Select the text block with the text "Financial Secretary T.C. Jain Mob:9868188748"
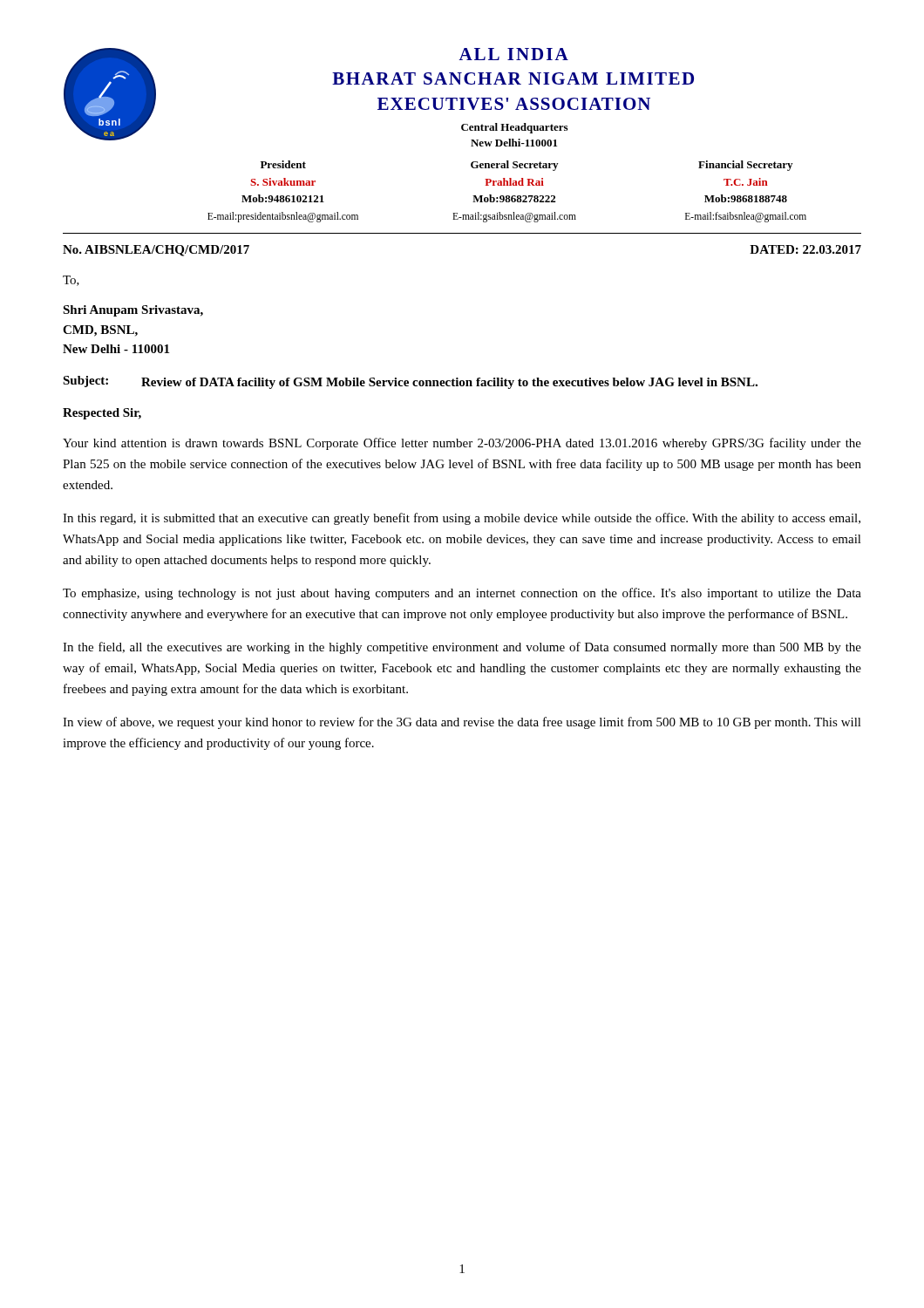This screenshot has height=1308, width=924. (x=746, y=190)
